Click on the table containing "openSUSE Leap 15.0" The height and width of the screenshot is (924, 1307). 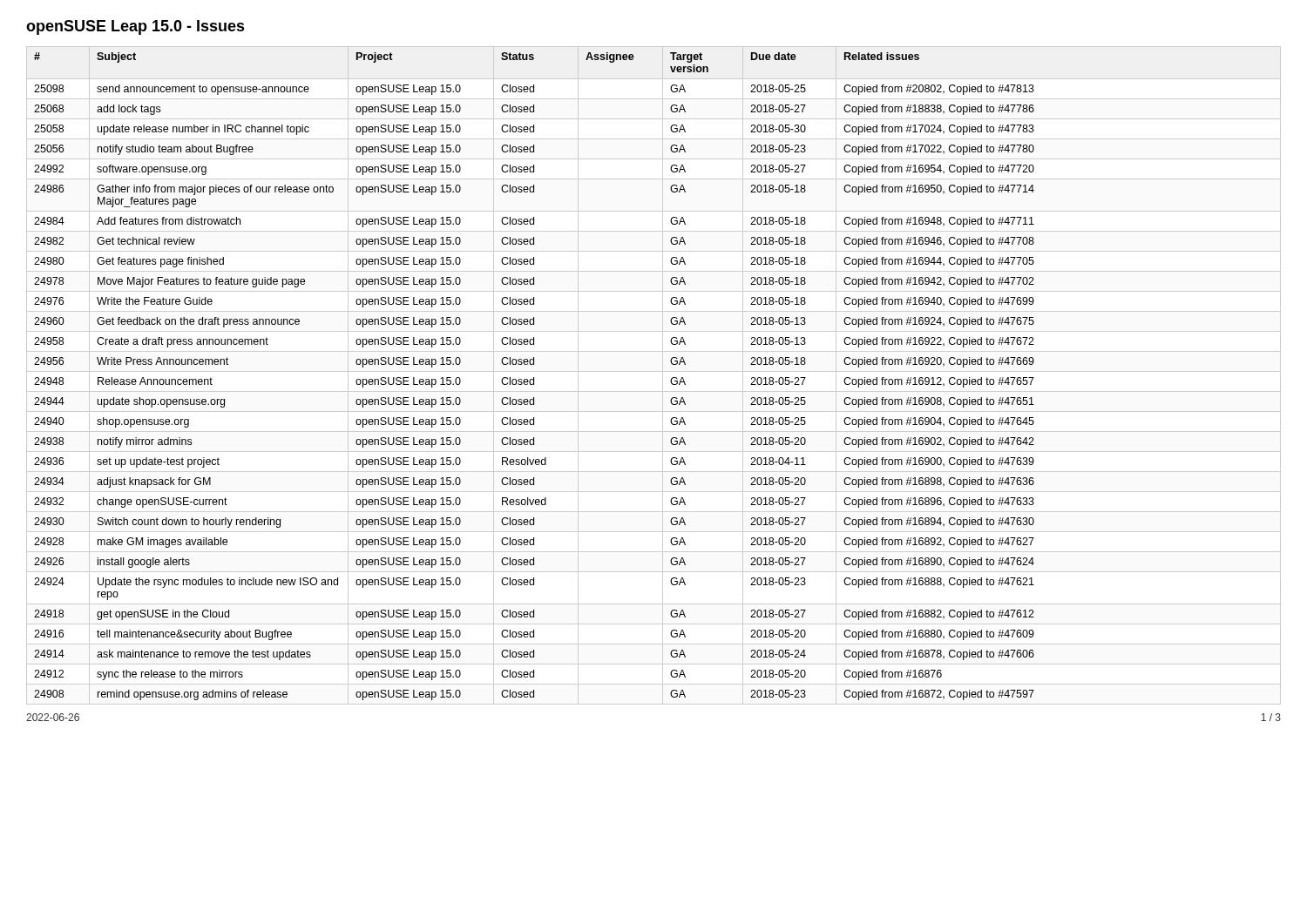[x=654, y=375]
